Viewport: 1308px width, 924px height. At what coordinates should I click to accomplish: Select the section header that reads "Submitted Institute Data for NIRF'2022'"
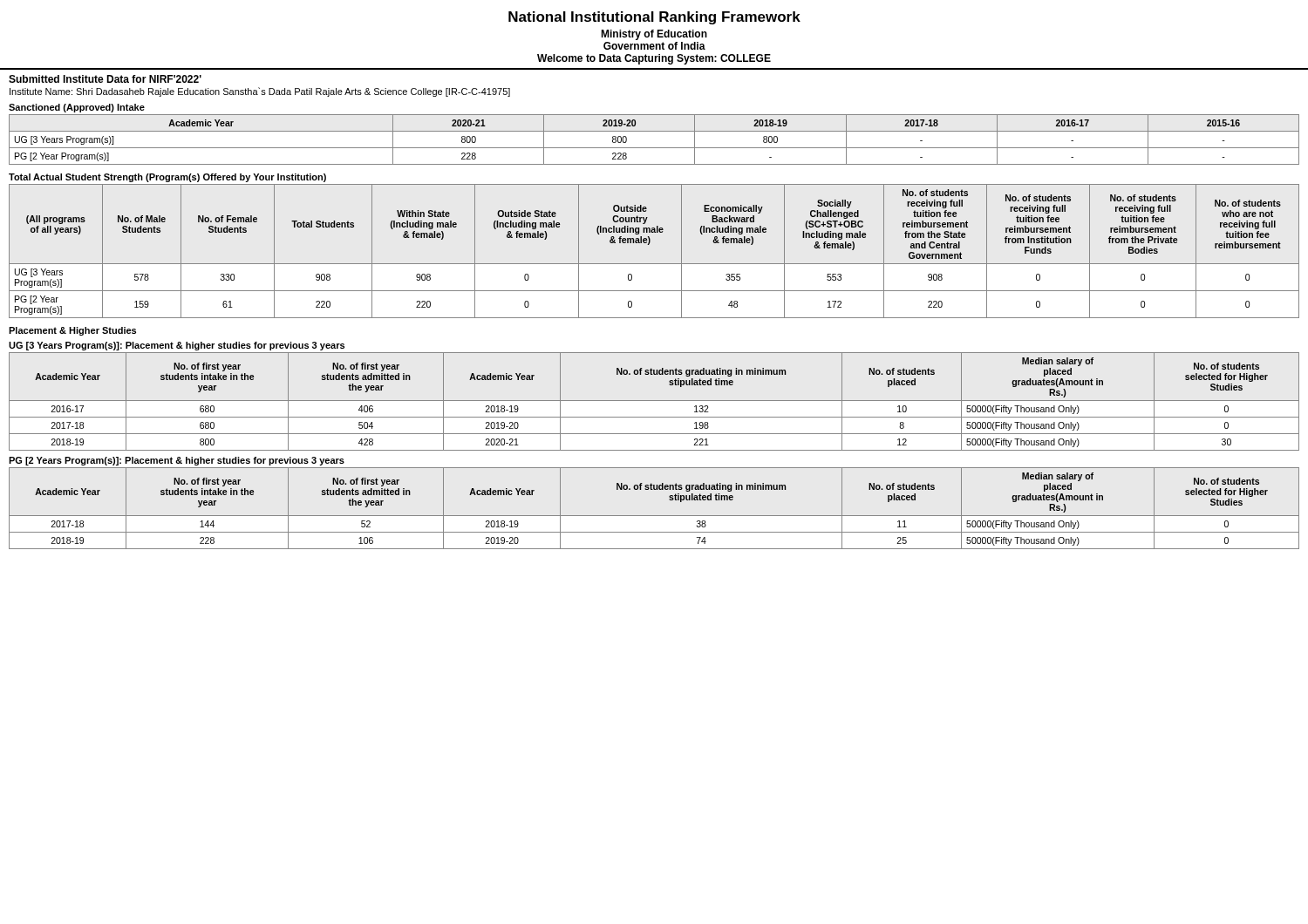[105, 79]
